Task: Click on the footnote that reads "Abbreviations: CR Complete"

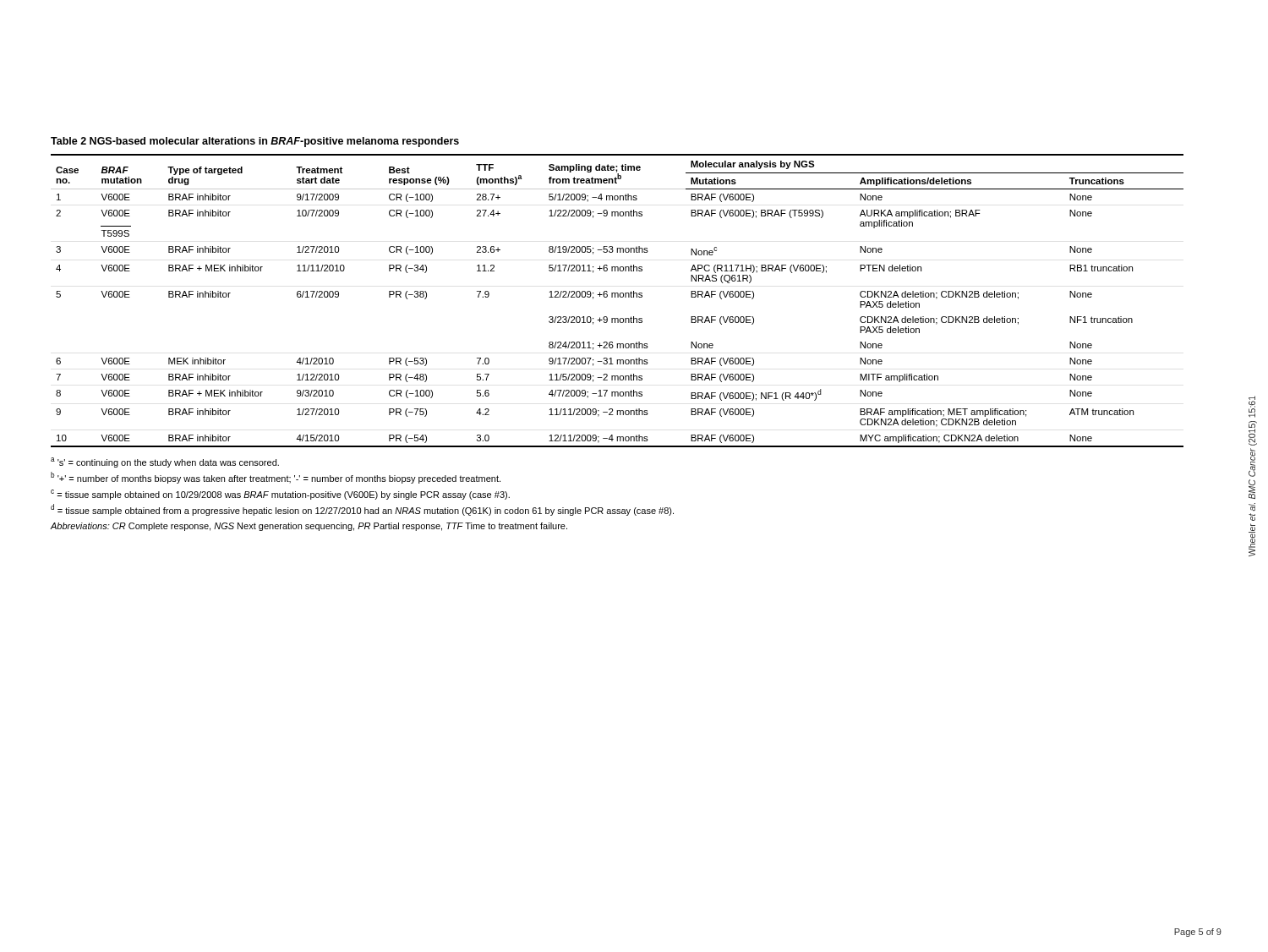Action: (x=309, y=527)
